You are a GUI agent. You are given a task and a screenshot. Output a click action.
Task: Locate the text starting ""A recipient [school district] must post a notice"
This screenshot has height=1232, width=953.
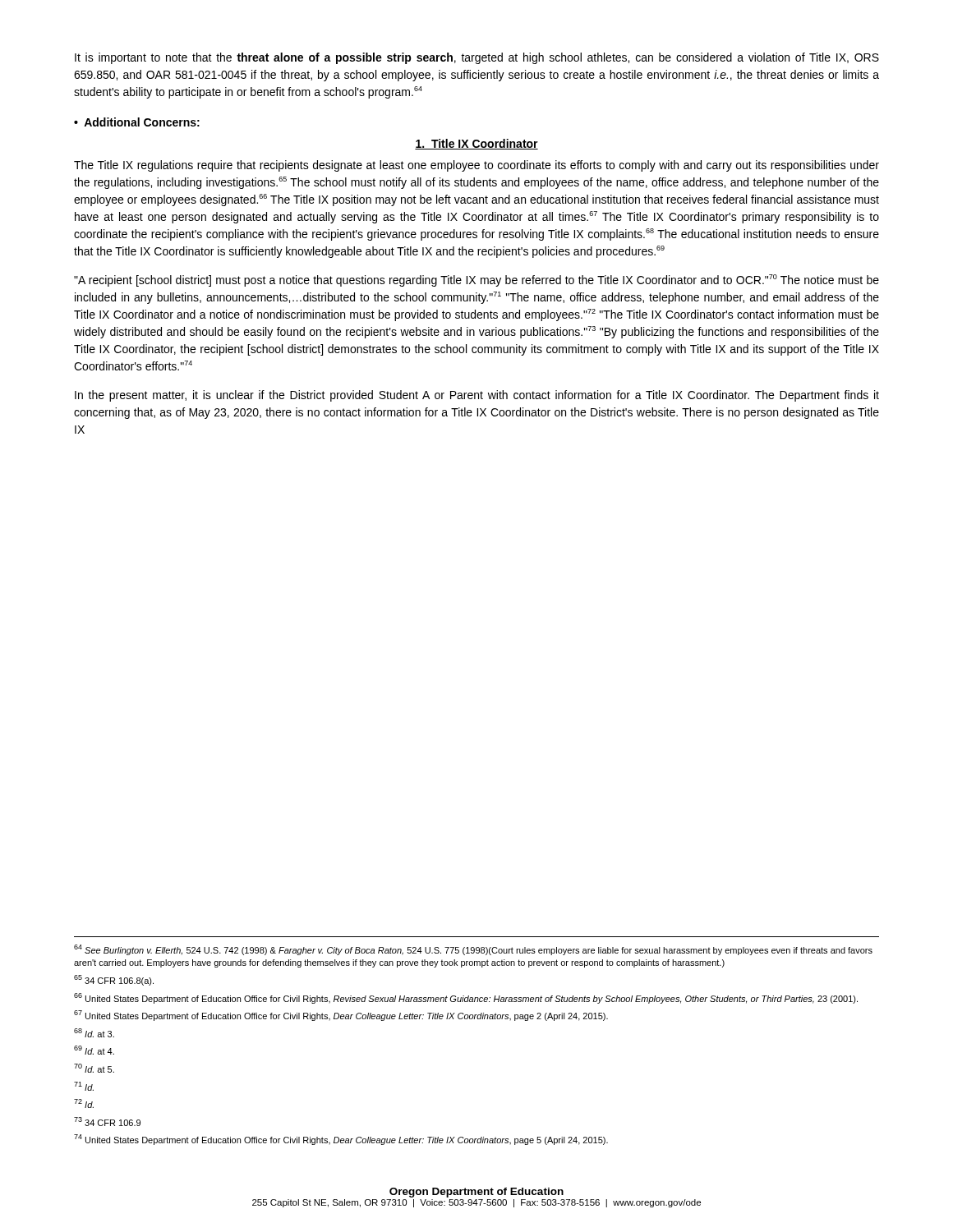coord(476,323)
